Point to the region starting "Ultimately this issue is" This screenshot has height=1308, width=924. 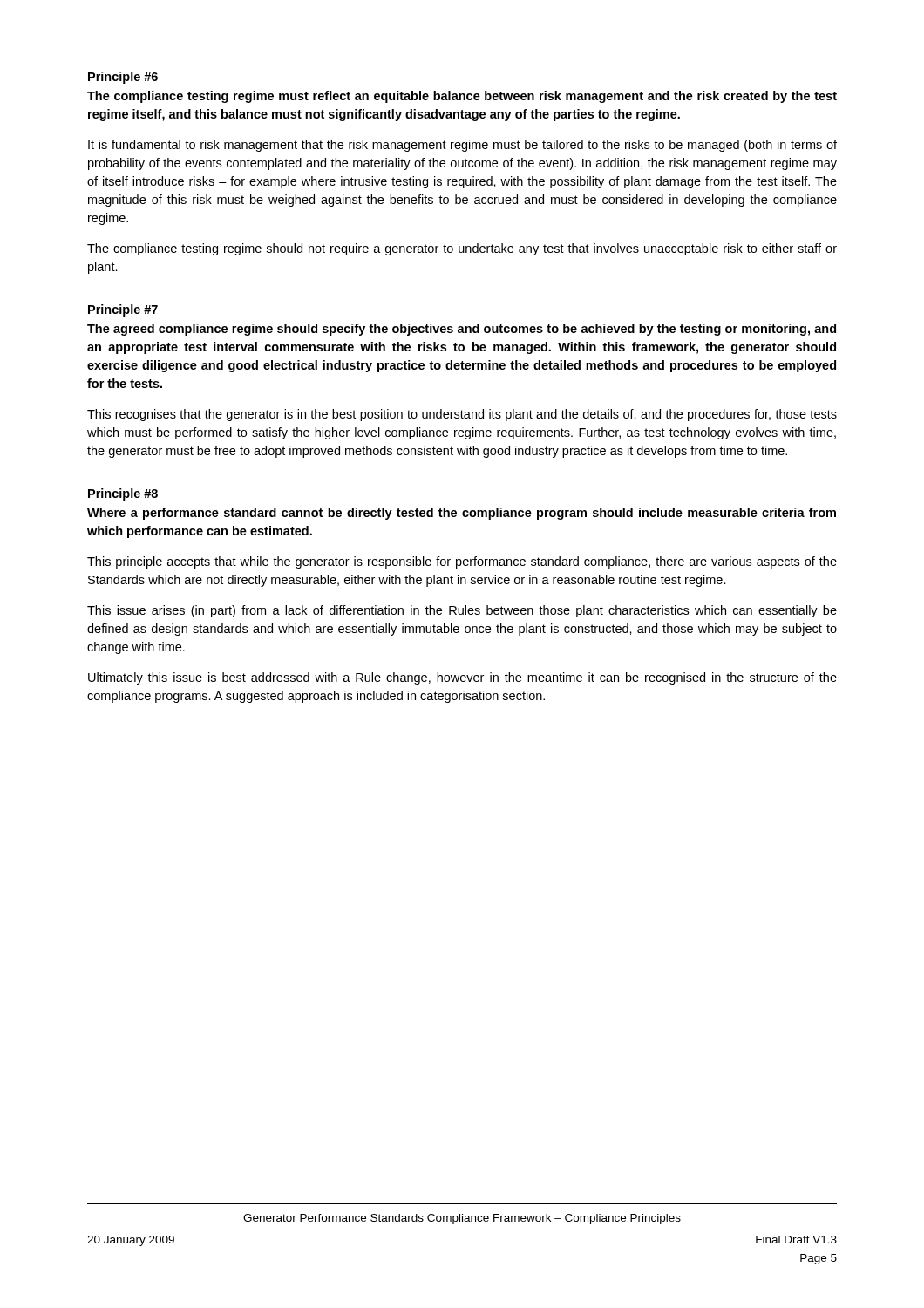[x=462, y=687]
